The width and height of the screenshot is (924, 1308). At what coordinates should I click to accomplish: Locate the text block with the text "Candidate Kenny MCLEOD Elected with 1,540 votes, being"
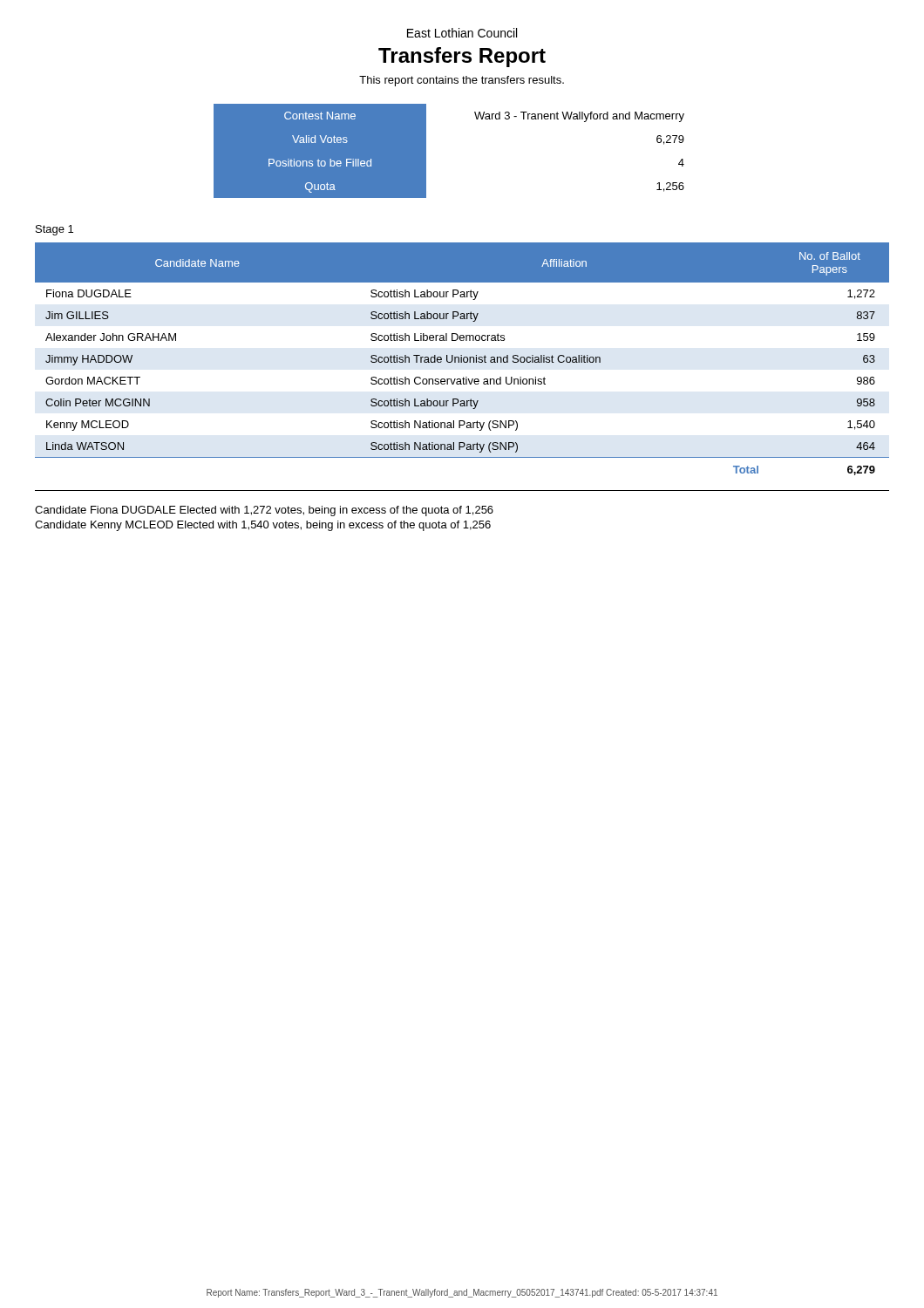click(462, 525)
